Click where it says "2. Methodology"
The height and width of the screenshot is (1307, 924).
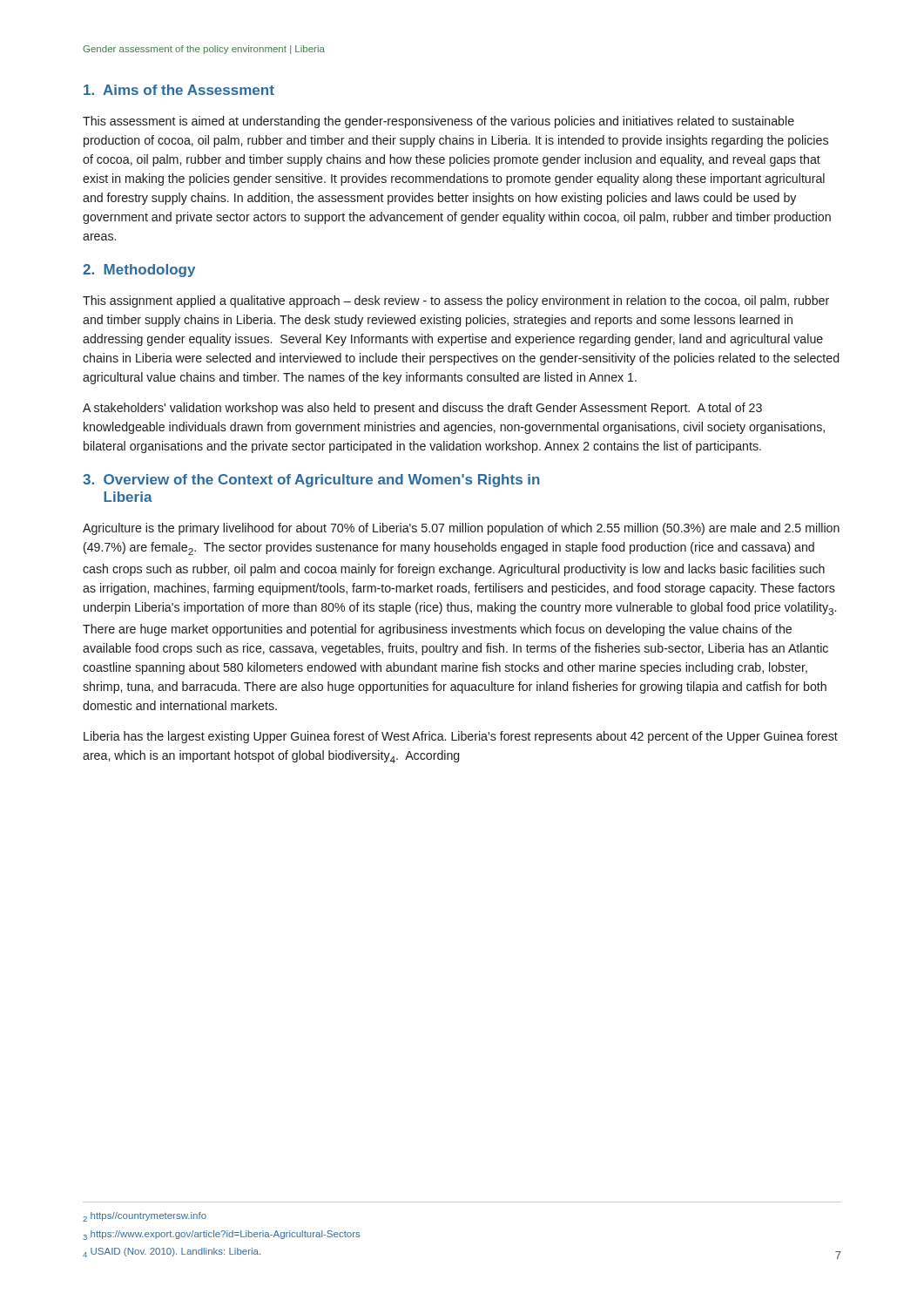(x=139, y=271)
